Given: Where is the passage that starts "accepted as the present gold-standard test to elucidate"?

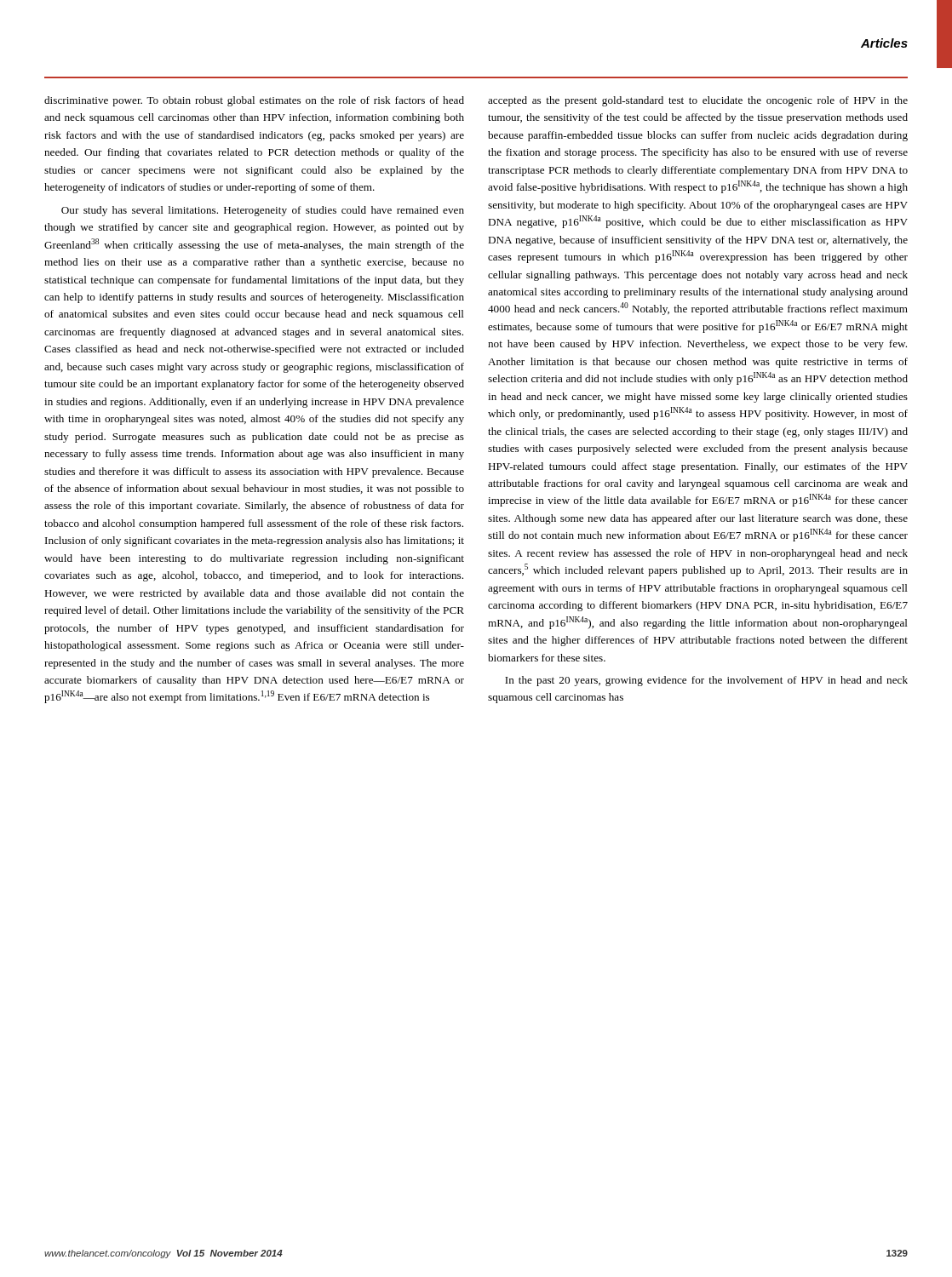Looking at the screenshot, I should [x=698, y=399].
